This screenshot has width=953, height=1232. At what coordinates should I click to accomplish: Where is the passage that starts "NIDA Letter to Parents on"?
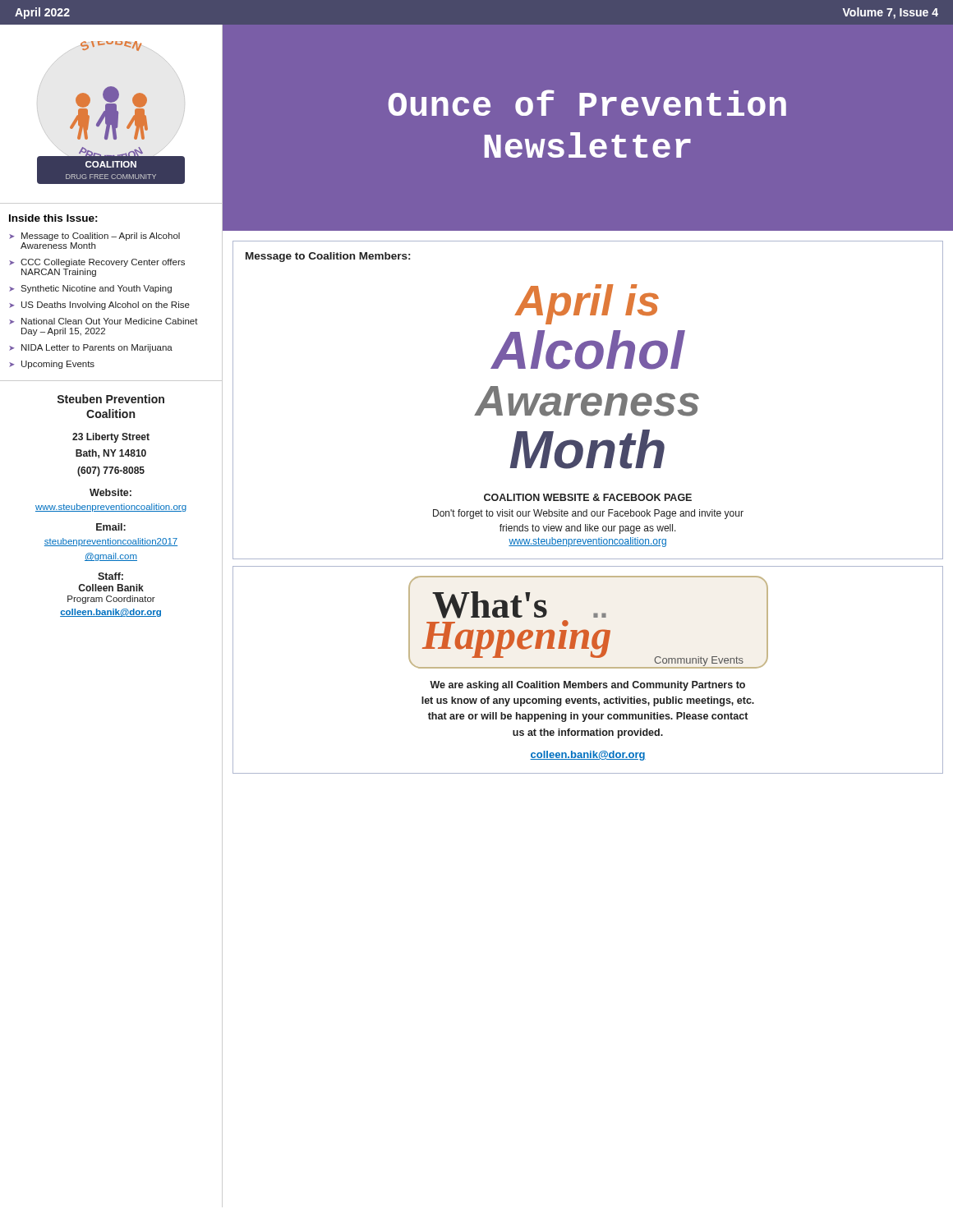[x=96, y=347]
